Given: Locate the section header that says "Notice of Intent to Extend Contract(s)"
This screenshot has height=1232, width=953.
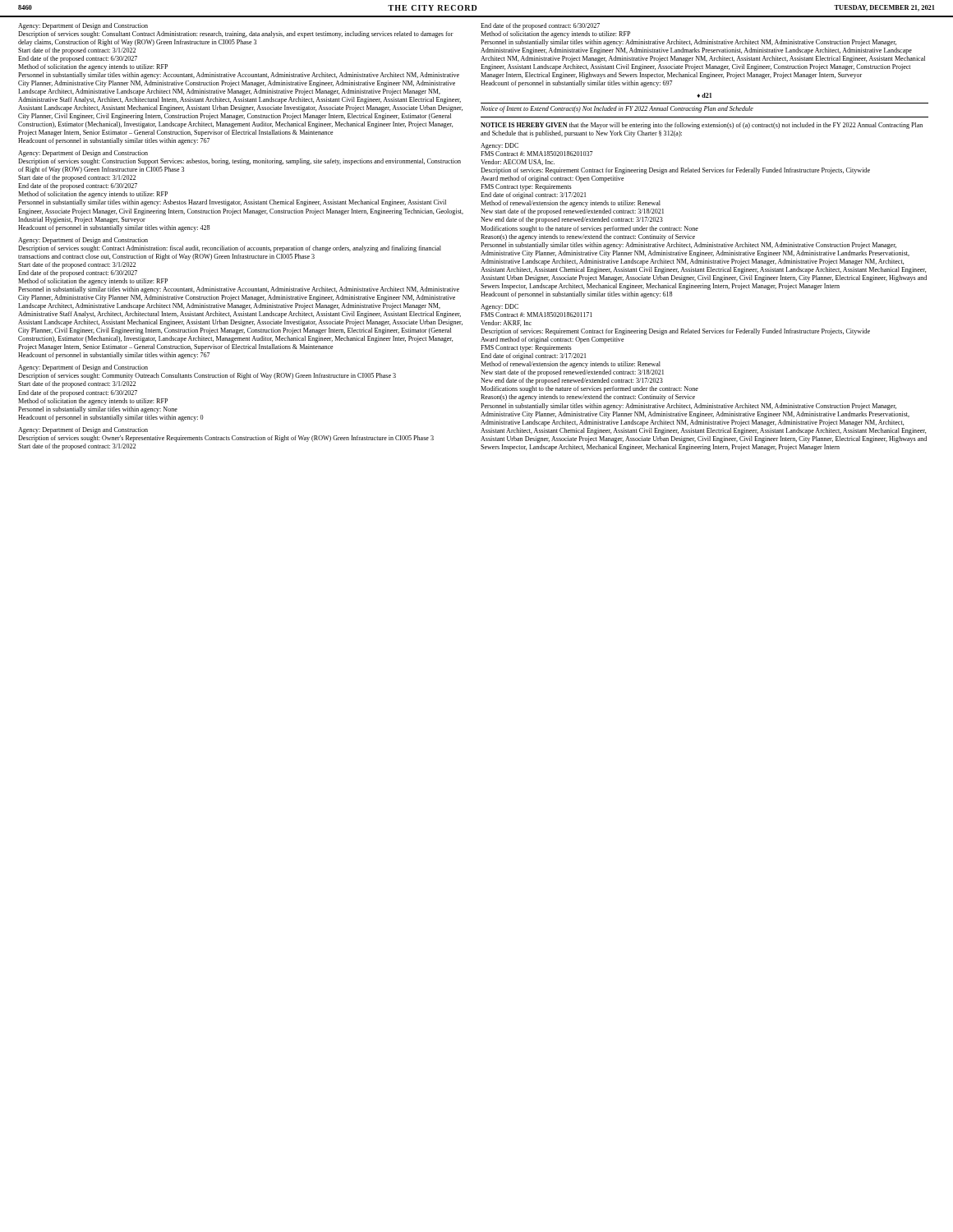Looking at the screenshot, I should pyautogui.click(x=704, y=109).
